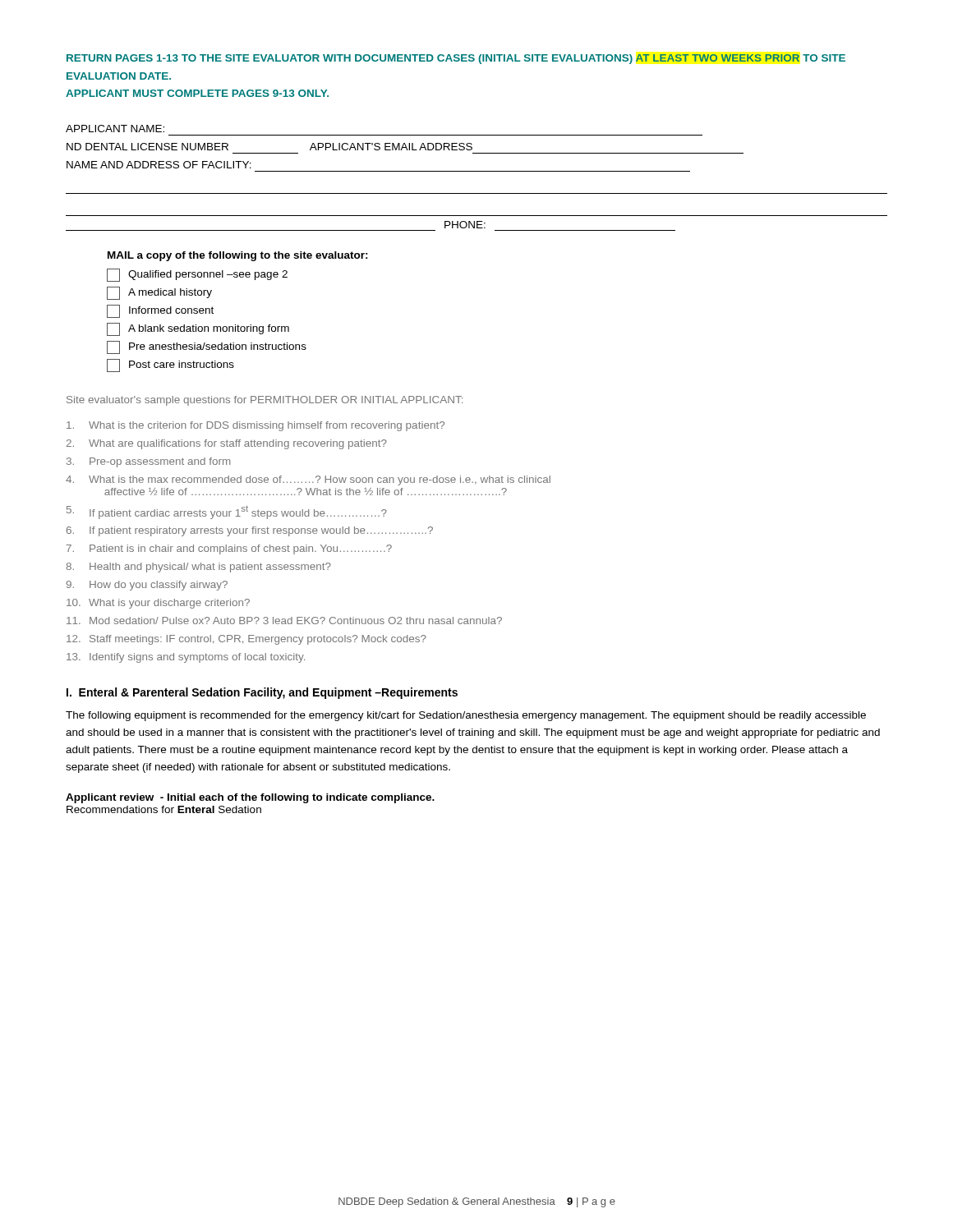Locate the region starting "10.What is your discharge criterion?"

click(x=158, y=603)
